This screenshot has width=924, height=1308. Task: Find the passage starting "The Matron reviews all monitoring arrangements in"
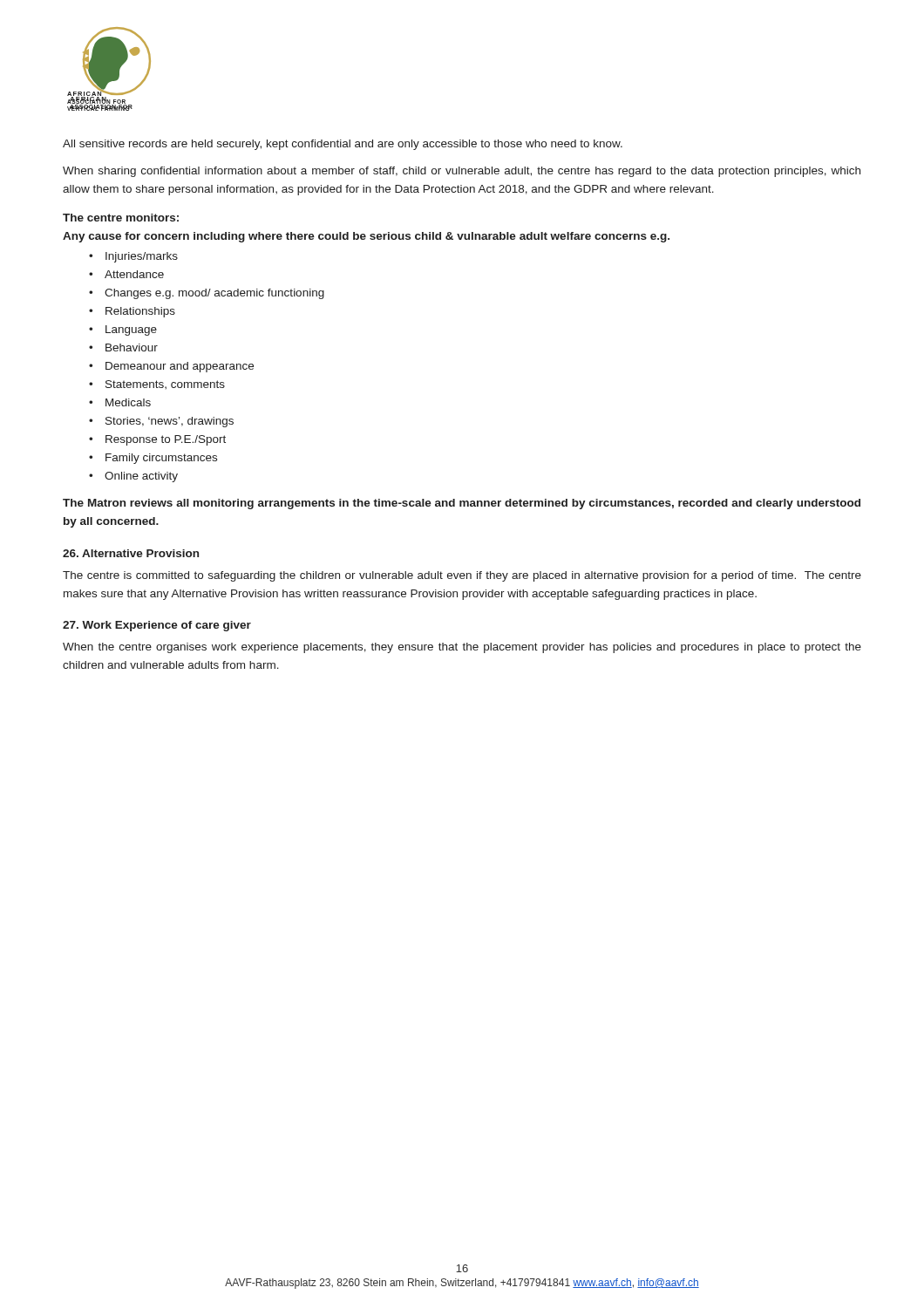tap(462, 512)
